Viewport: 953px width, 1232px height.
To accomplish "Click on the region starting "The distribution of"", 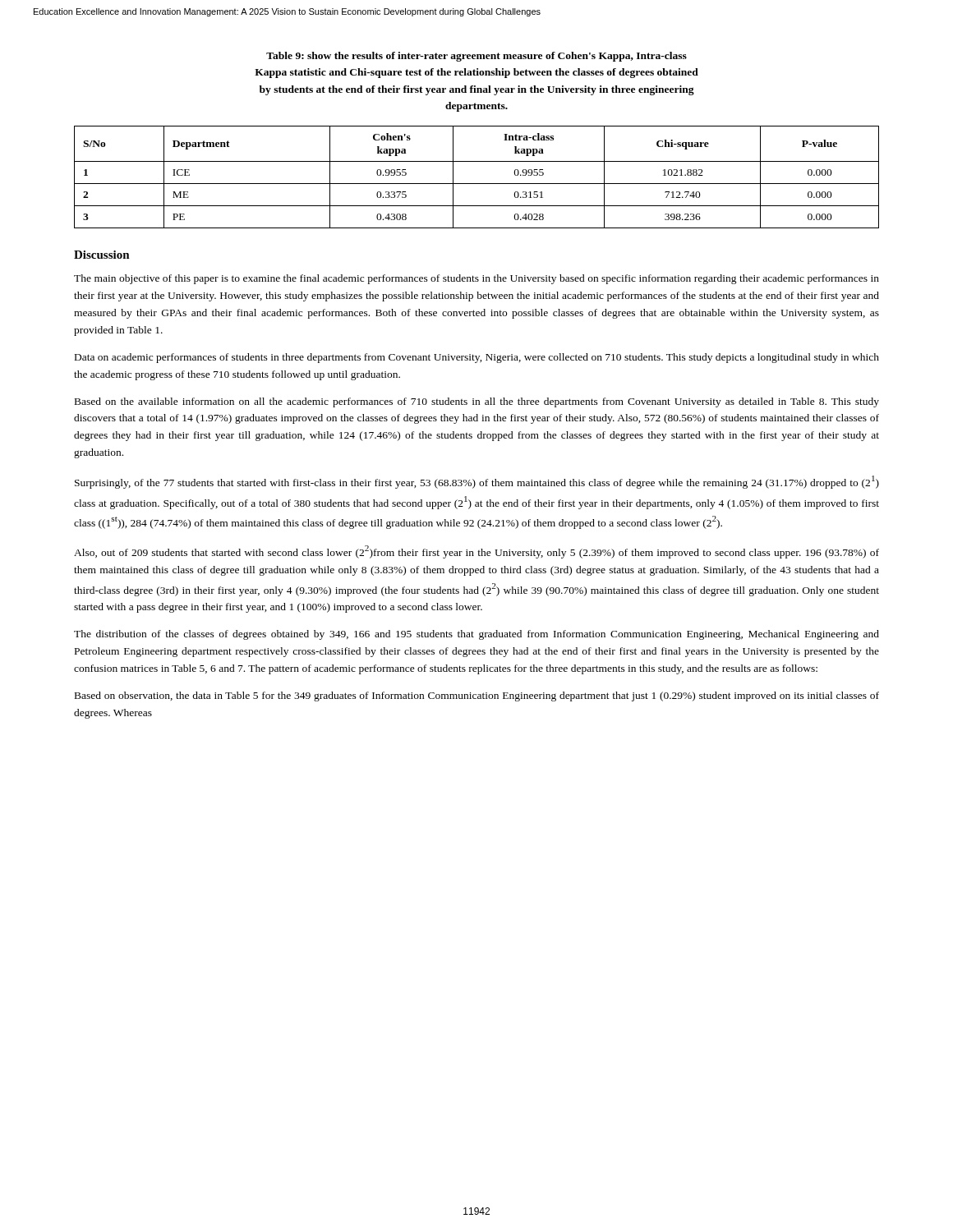I will 476,651.
